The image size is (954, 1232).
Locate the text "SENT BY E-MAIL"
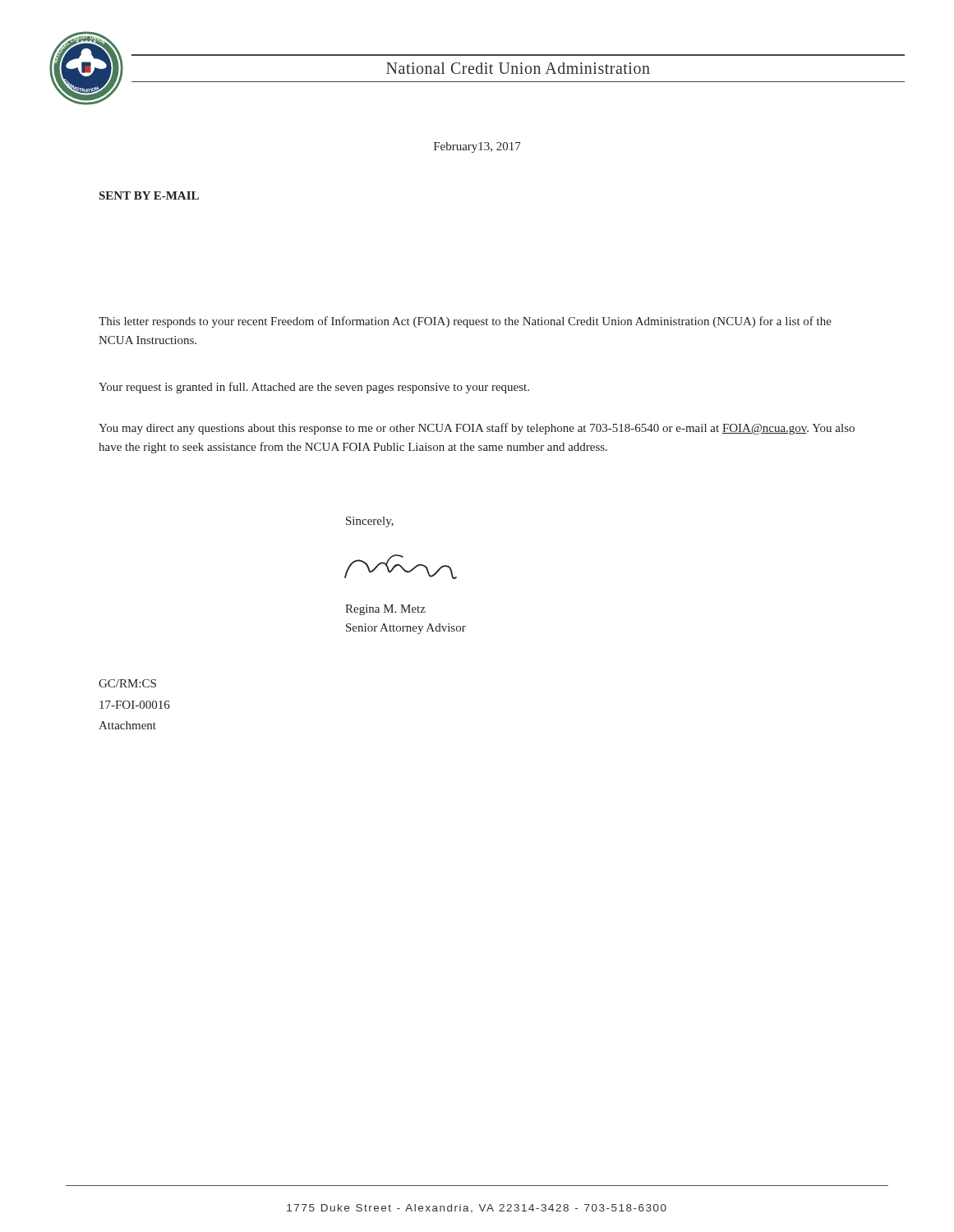click(x=149, y=195)
